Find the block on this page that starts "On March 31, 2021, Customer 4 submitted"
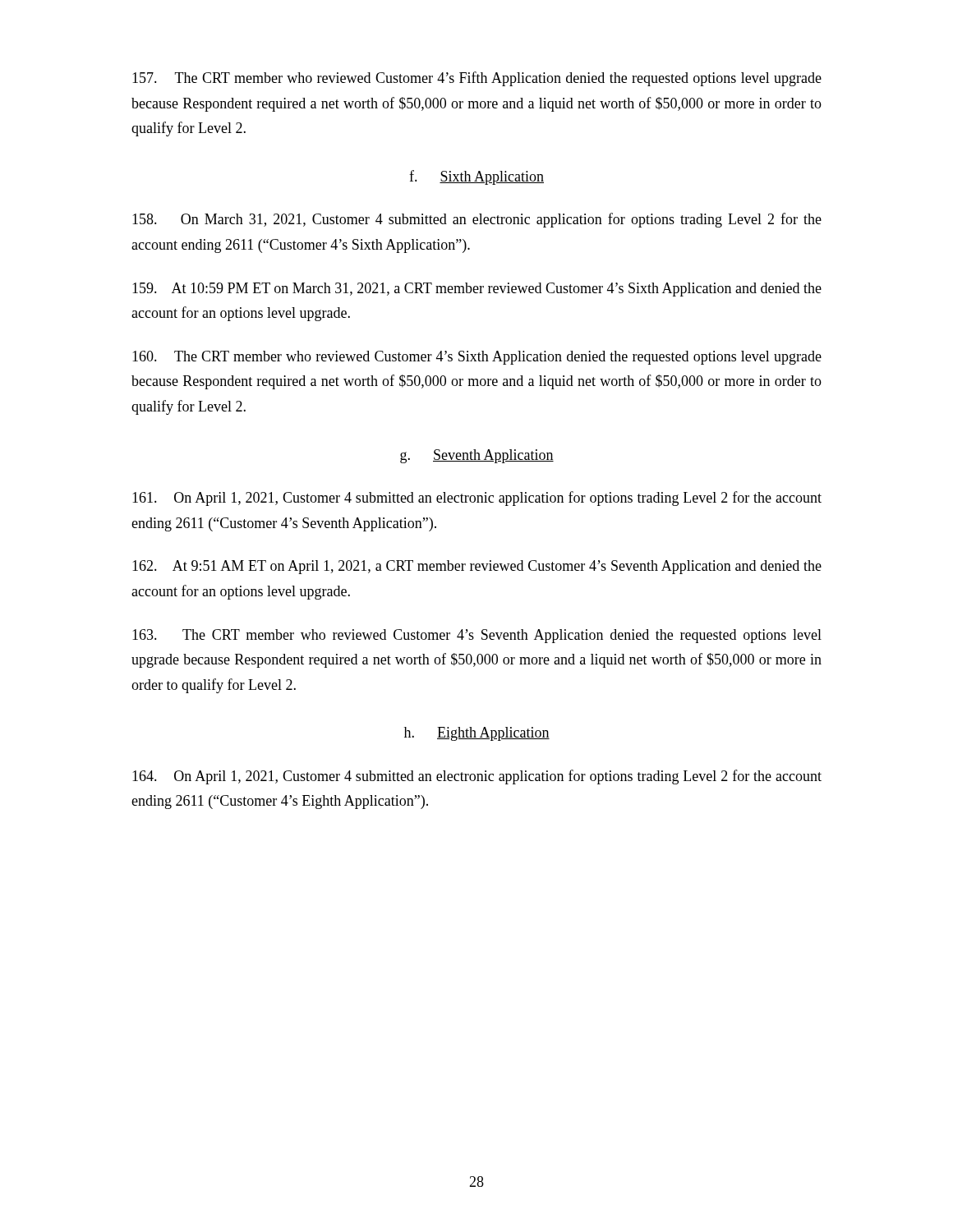 [476, 232]
